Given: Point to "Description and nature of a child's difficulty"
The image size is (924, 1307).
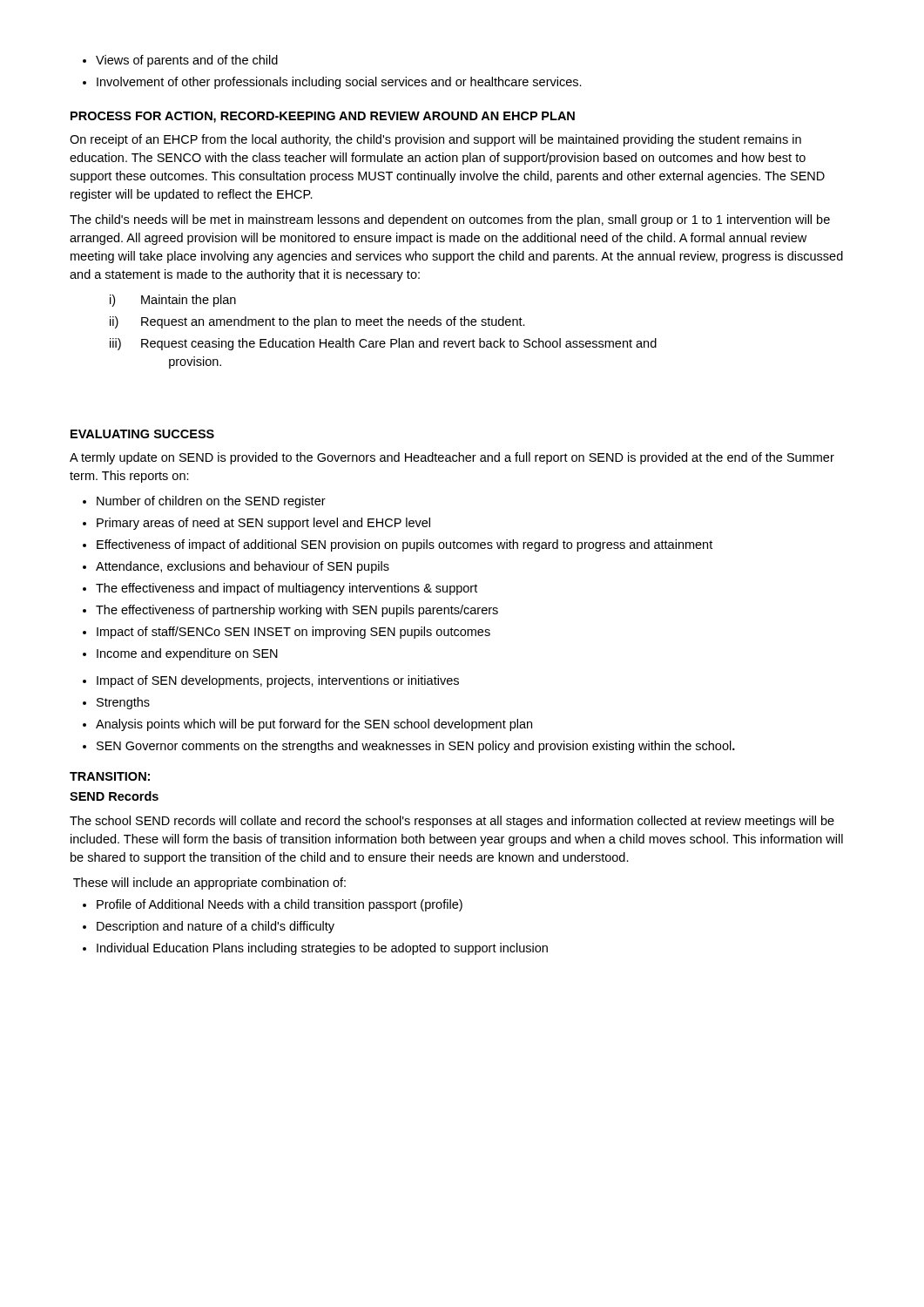Looking at the screenshot, I should [216, 927].
